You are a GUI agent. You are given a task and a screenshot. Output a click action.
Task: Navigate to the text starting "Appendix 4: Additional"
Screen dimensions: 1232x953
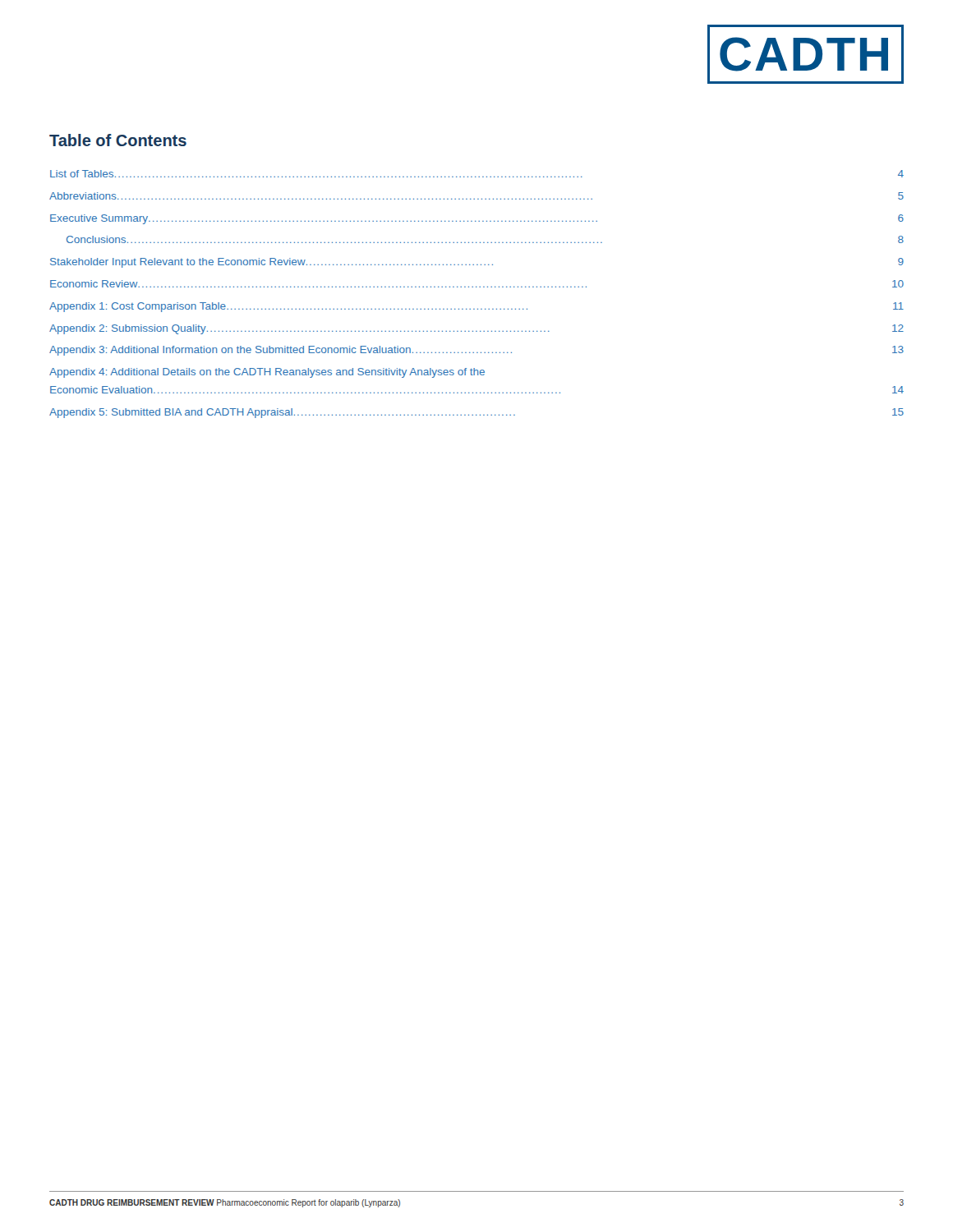476,381
